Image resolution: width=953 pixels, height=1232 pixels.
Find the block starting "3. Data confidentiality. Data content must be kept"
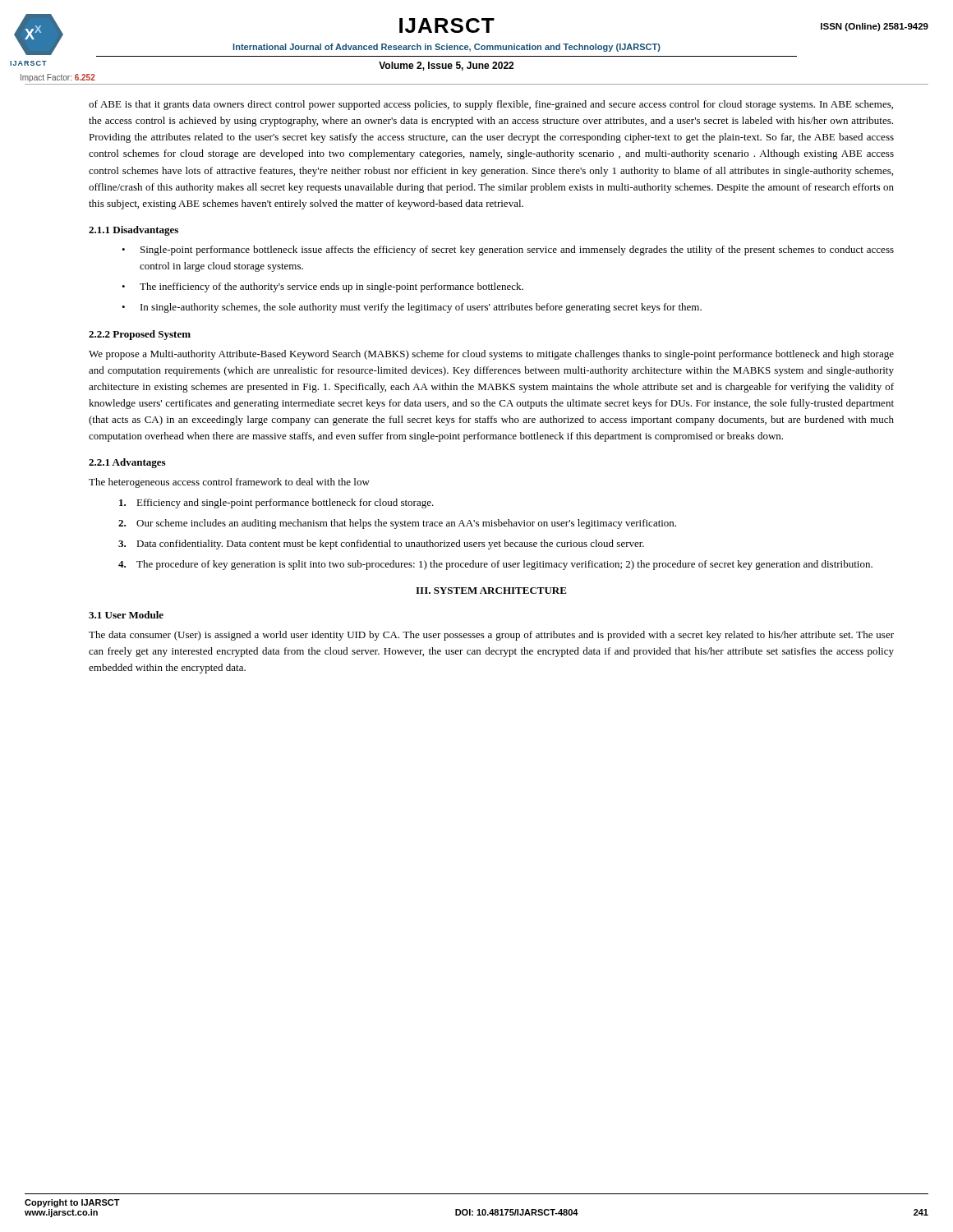[x=381, y=544]
